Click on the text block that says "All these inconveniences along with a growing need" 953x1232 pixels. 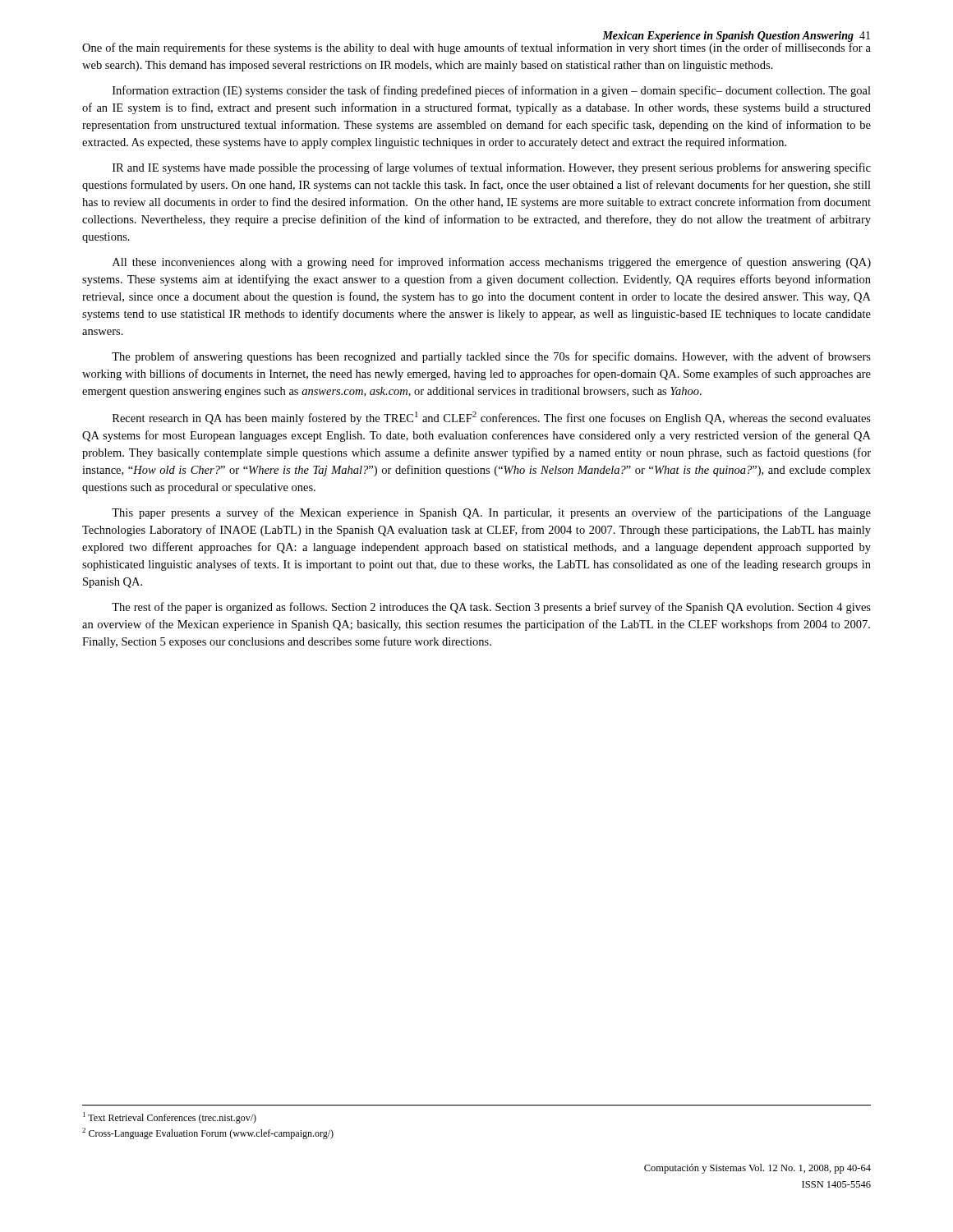point(476,297)
